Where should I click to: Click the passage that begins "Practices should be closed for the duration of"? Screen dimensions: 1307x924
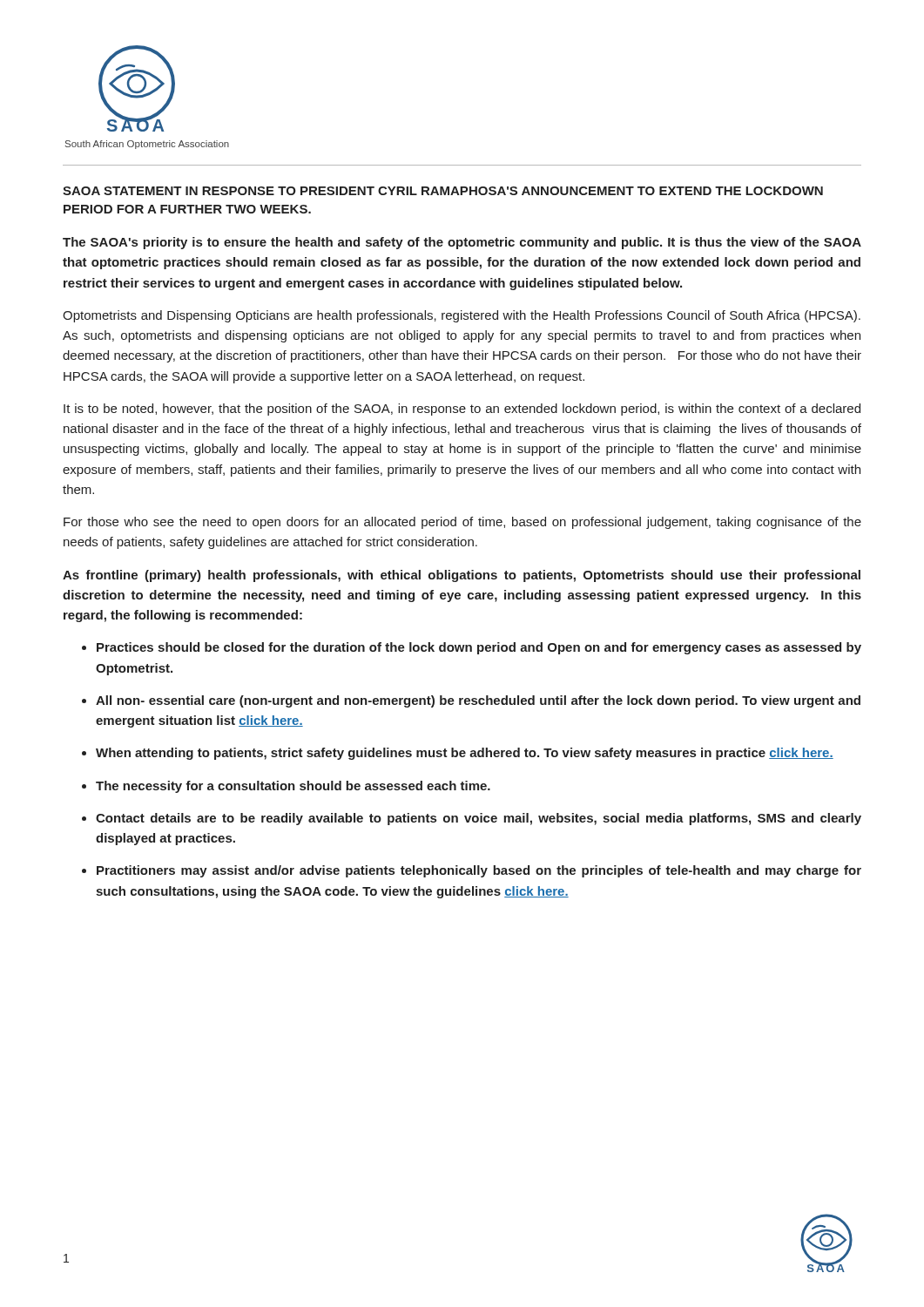pyautogui.click(x=479, y=657)
